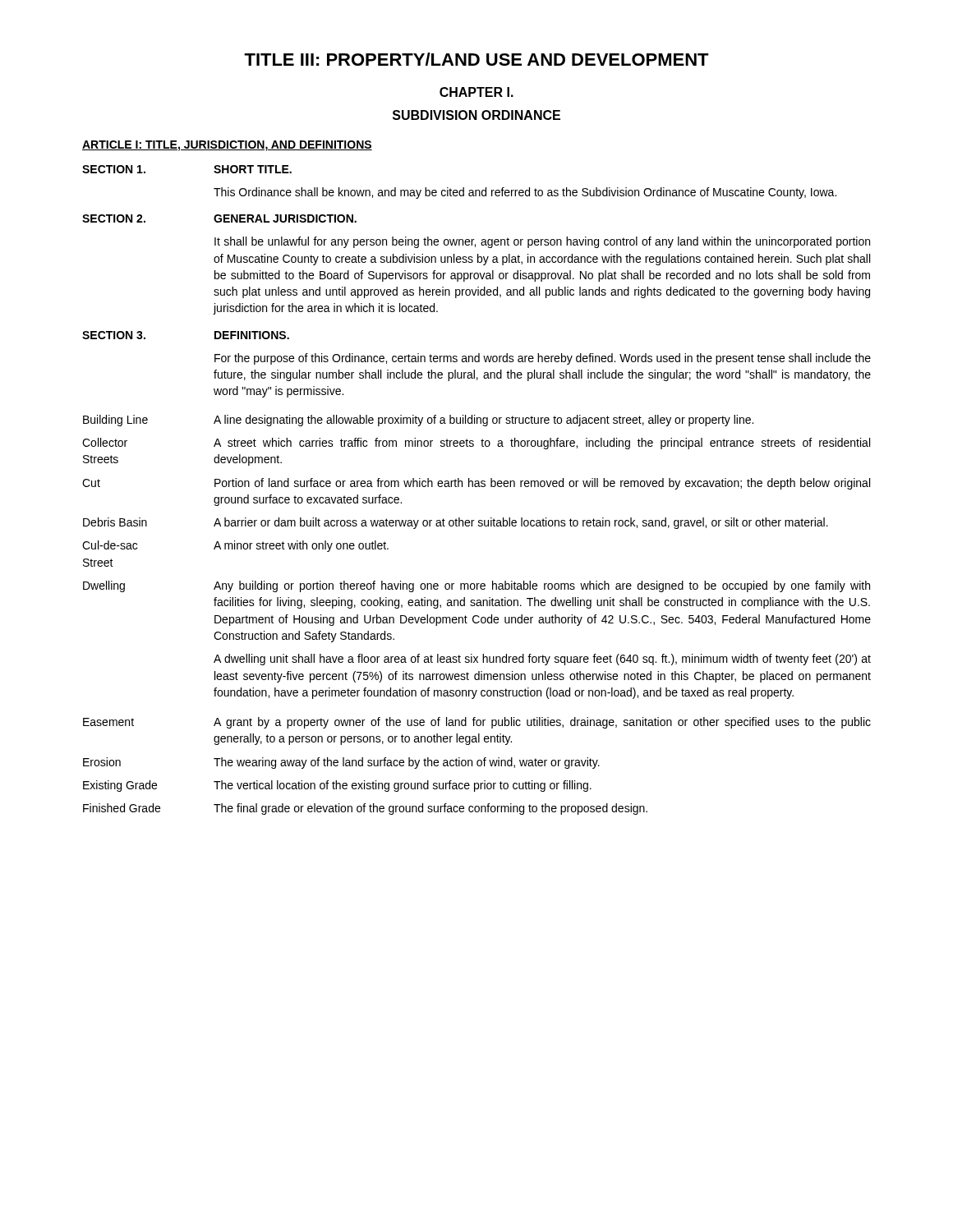
Task: Select the list item containing "Erosion The wearing away"
Action: click(x=476, y=762)
